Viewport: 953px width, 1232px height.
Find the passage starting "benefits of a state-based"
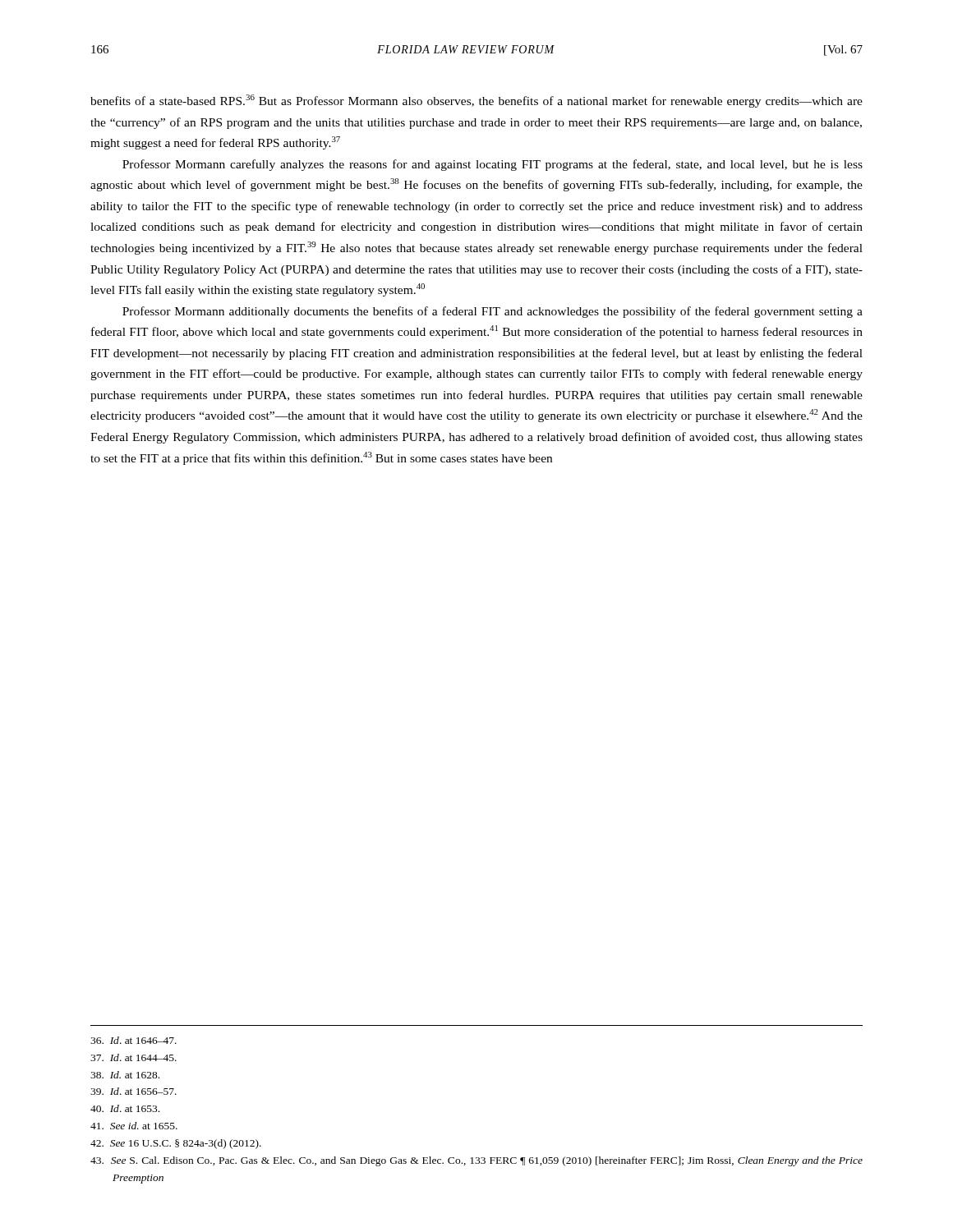(x=476, y=122)
